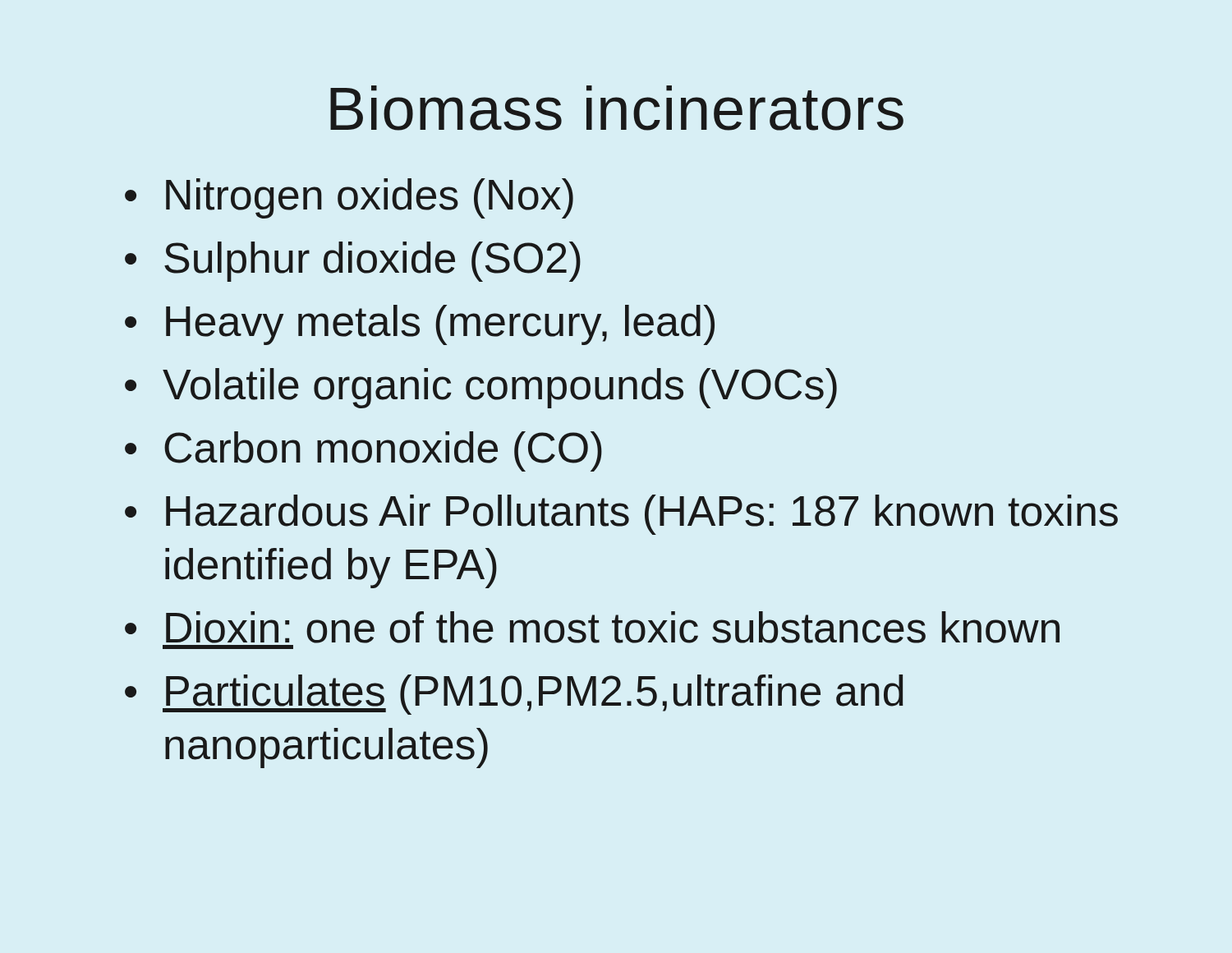The height and width of the screenshot is (953, 1232).
Task: Locate the text block starting "• Dioxin: one of the most"
Action: (593, 628)
